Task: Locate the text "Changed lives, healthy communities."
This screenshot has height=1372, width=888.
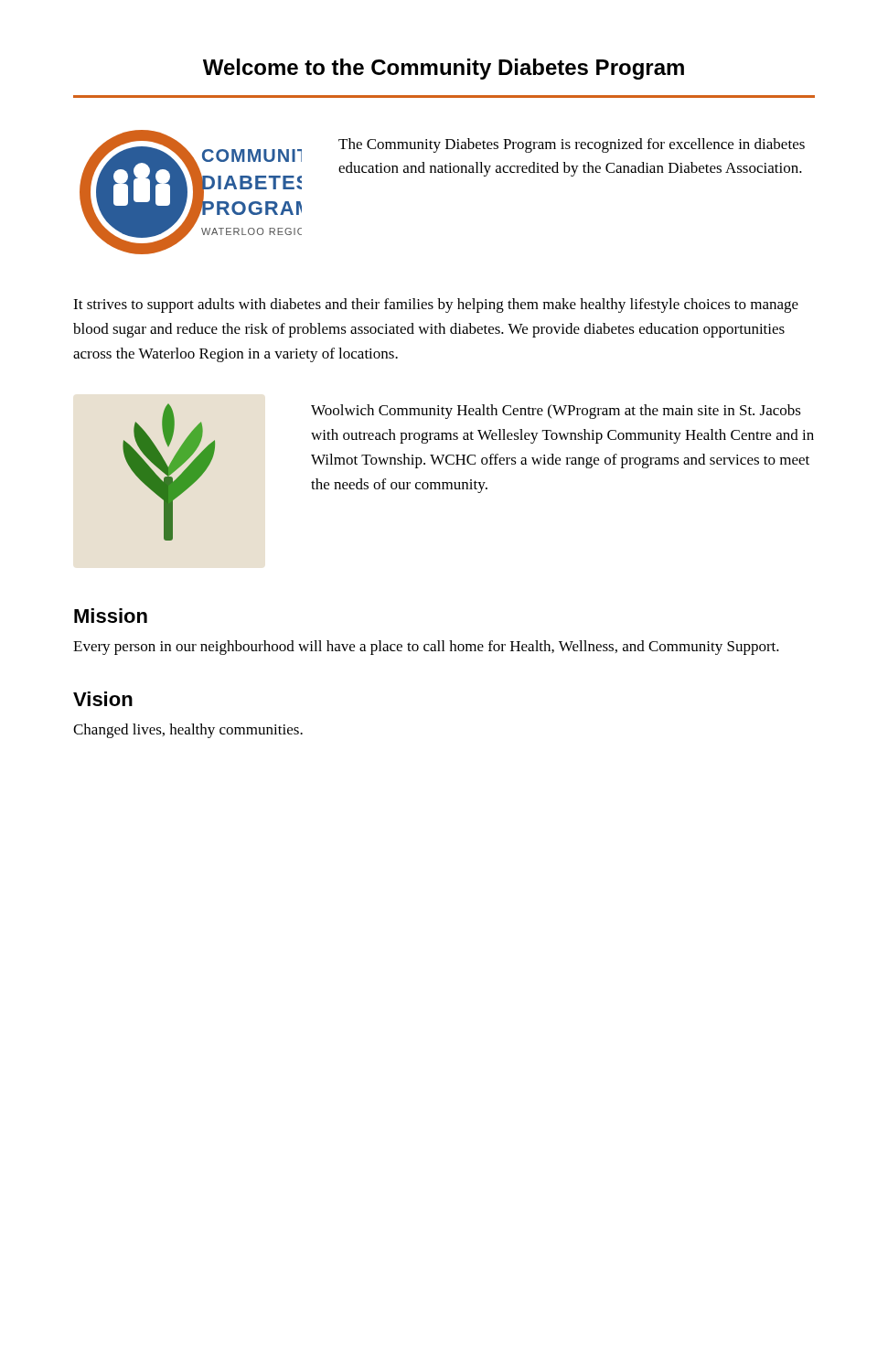Action: coord(188,731)
